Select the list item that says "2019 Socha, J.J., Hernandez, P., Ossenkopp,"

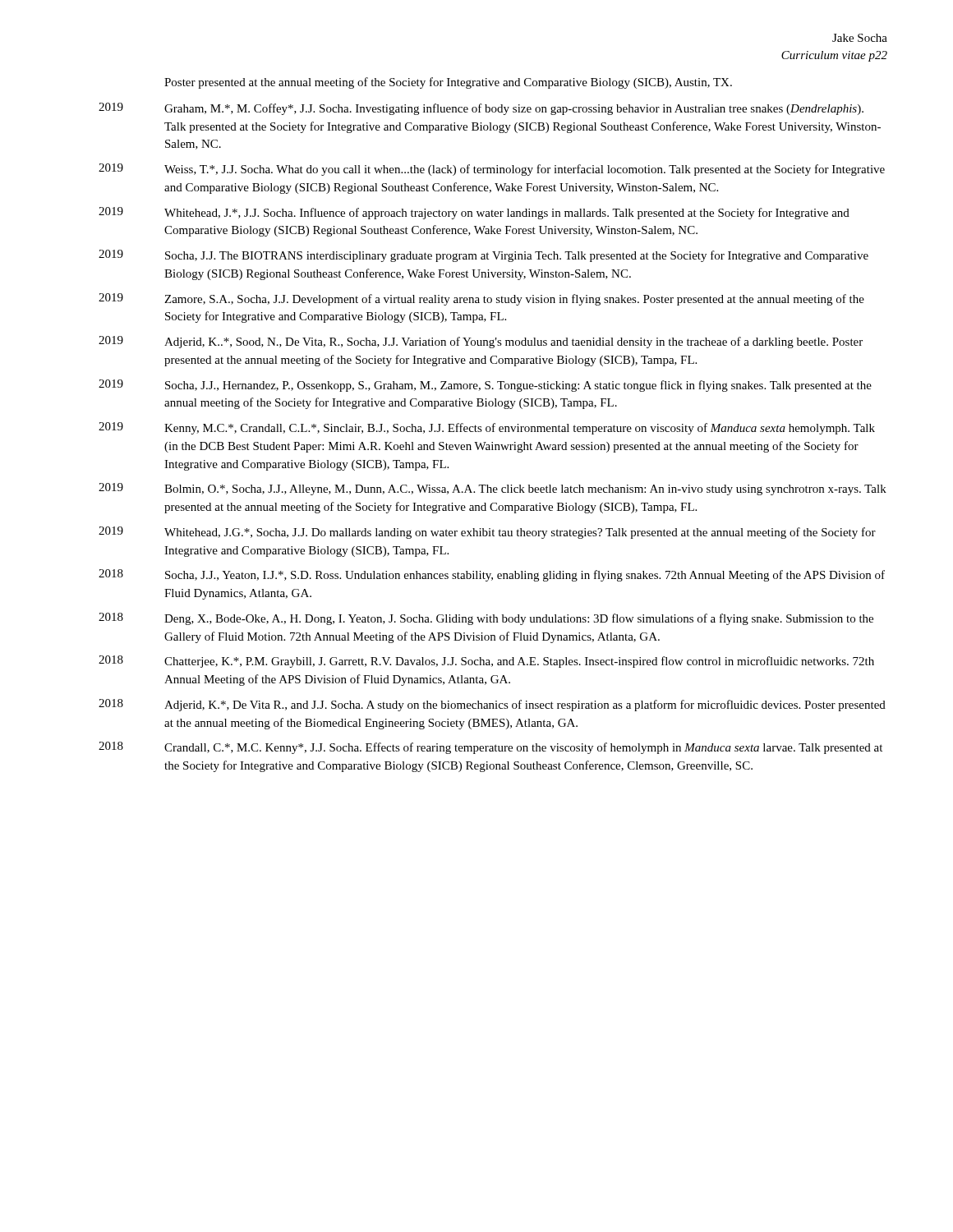tap(493, 394)
